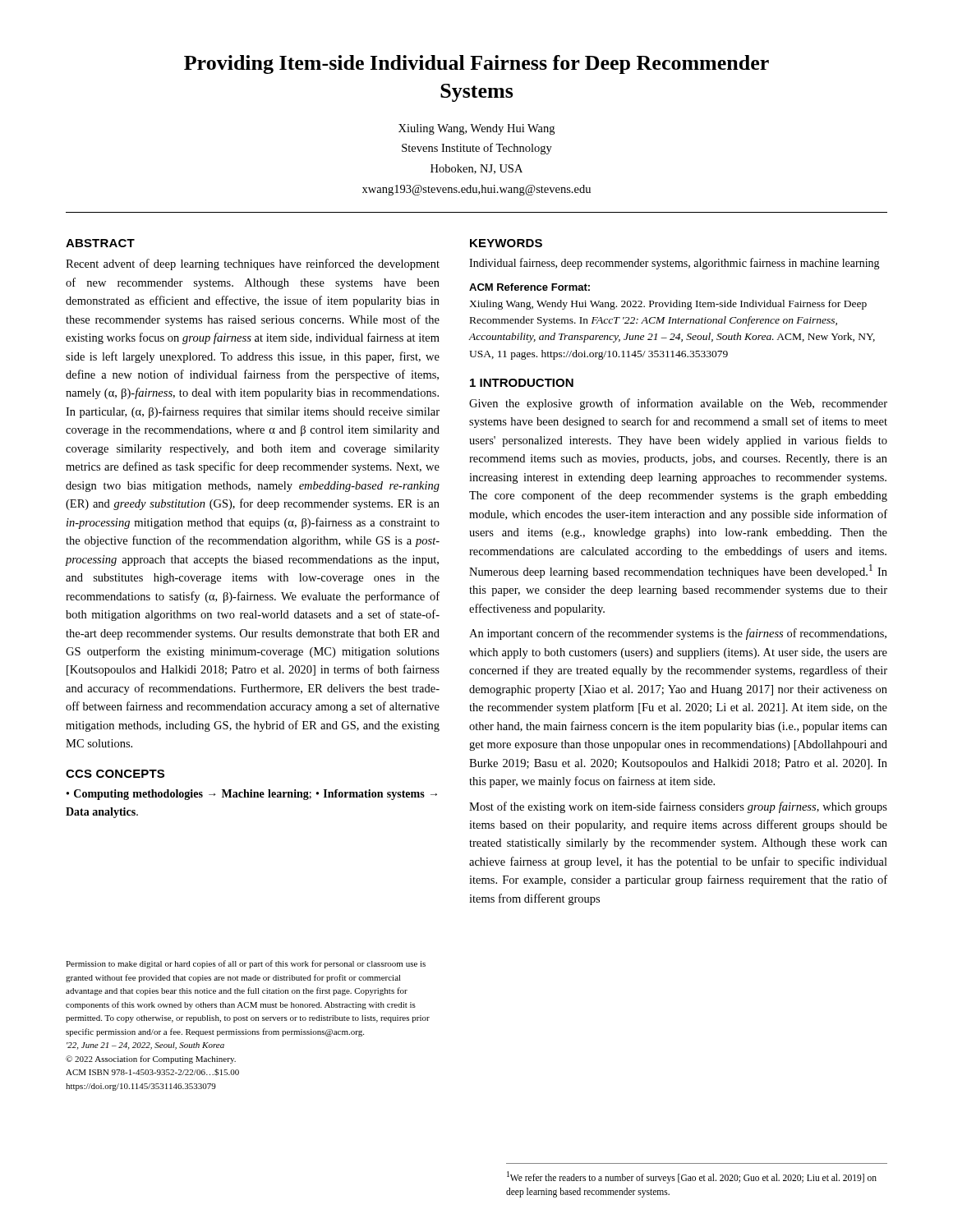Viewport: 953px width, 1232px height.
Task: Navigate to the element starting "1 INTRODUCTION"
Action: (522, 383)
